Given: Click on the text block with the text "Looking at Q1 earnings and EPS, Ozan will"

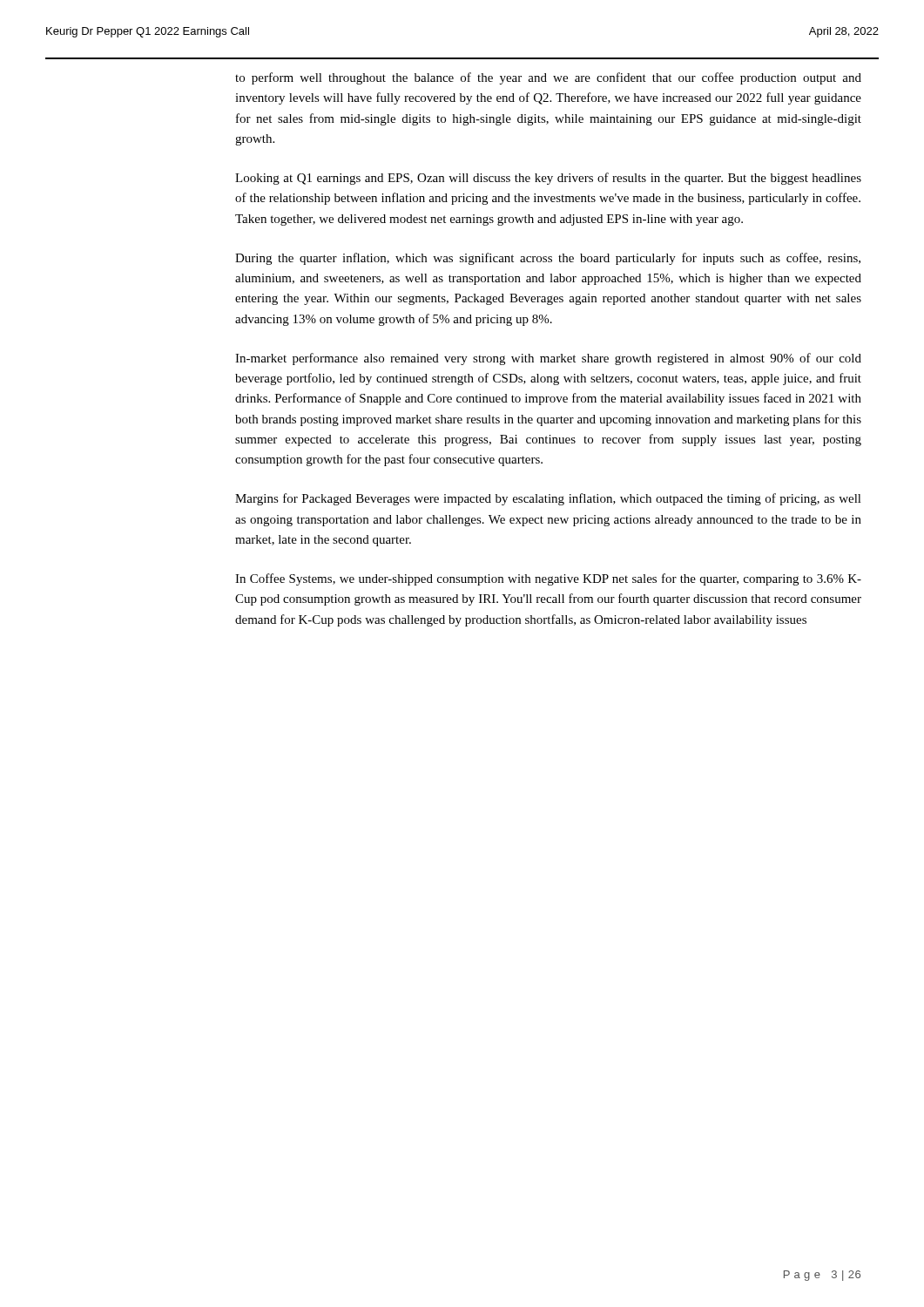Looking at the screenshot, I should point(548,198).
